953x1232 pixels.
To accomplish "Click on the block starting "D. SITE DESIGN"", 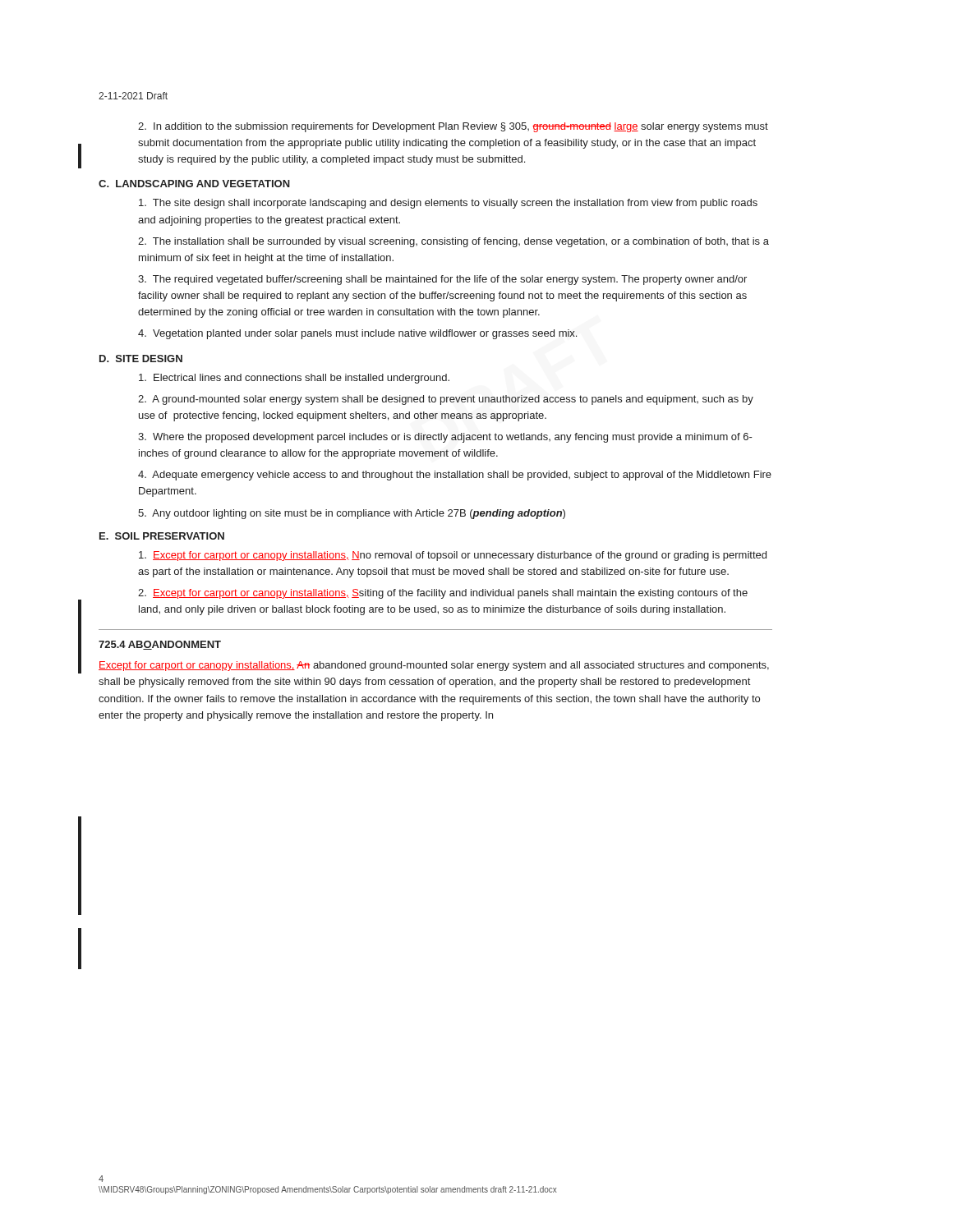I will 141,358.
